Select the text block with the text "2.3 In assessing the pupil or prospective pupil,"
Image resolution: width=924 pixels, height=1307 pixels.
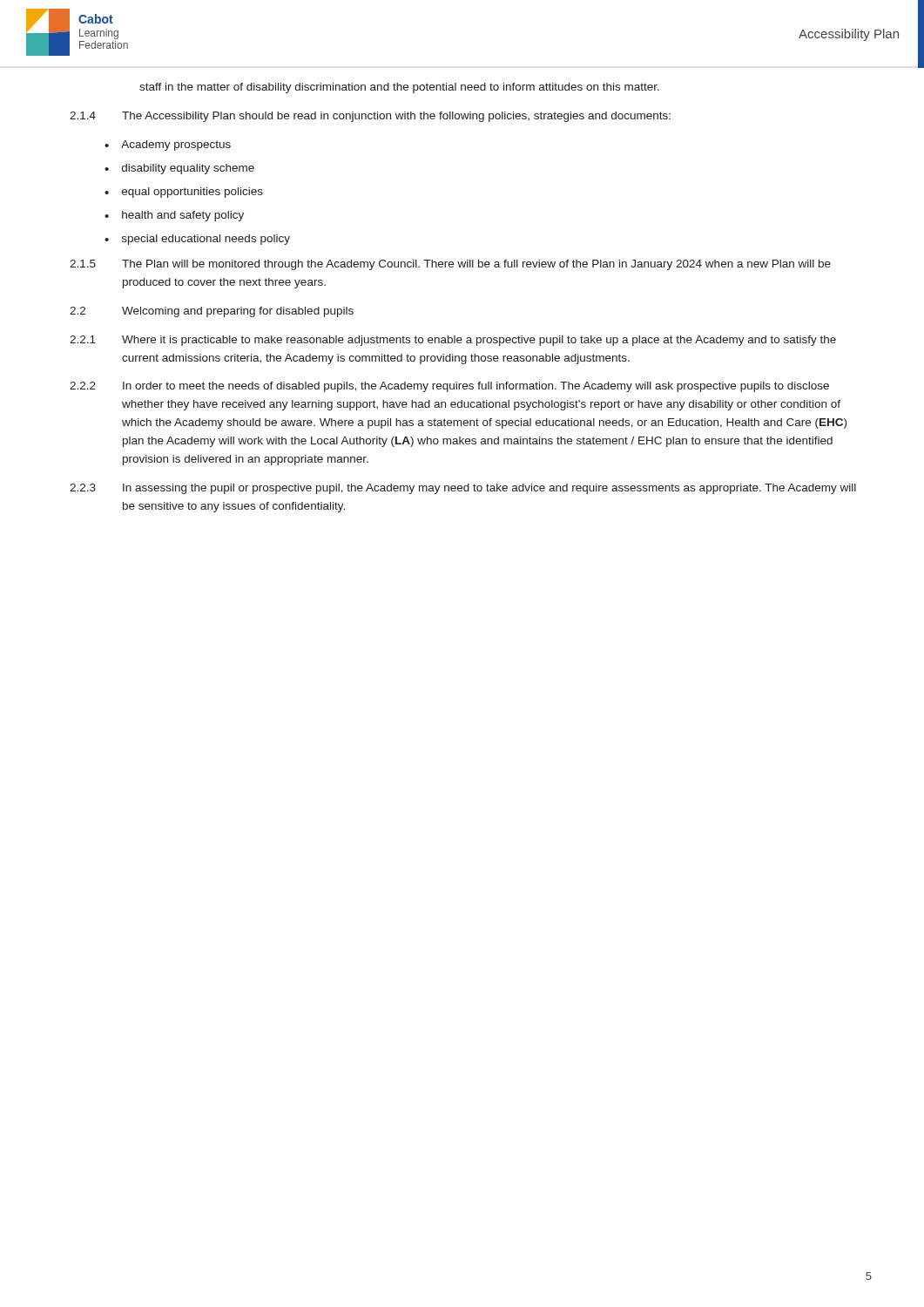pos(471,498)
